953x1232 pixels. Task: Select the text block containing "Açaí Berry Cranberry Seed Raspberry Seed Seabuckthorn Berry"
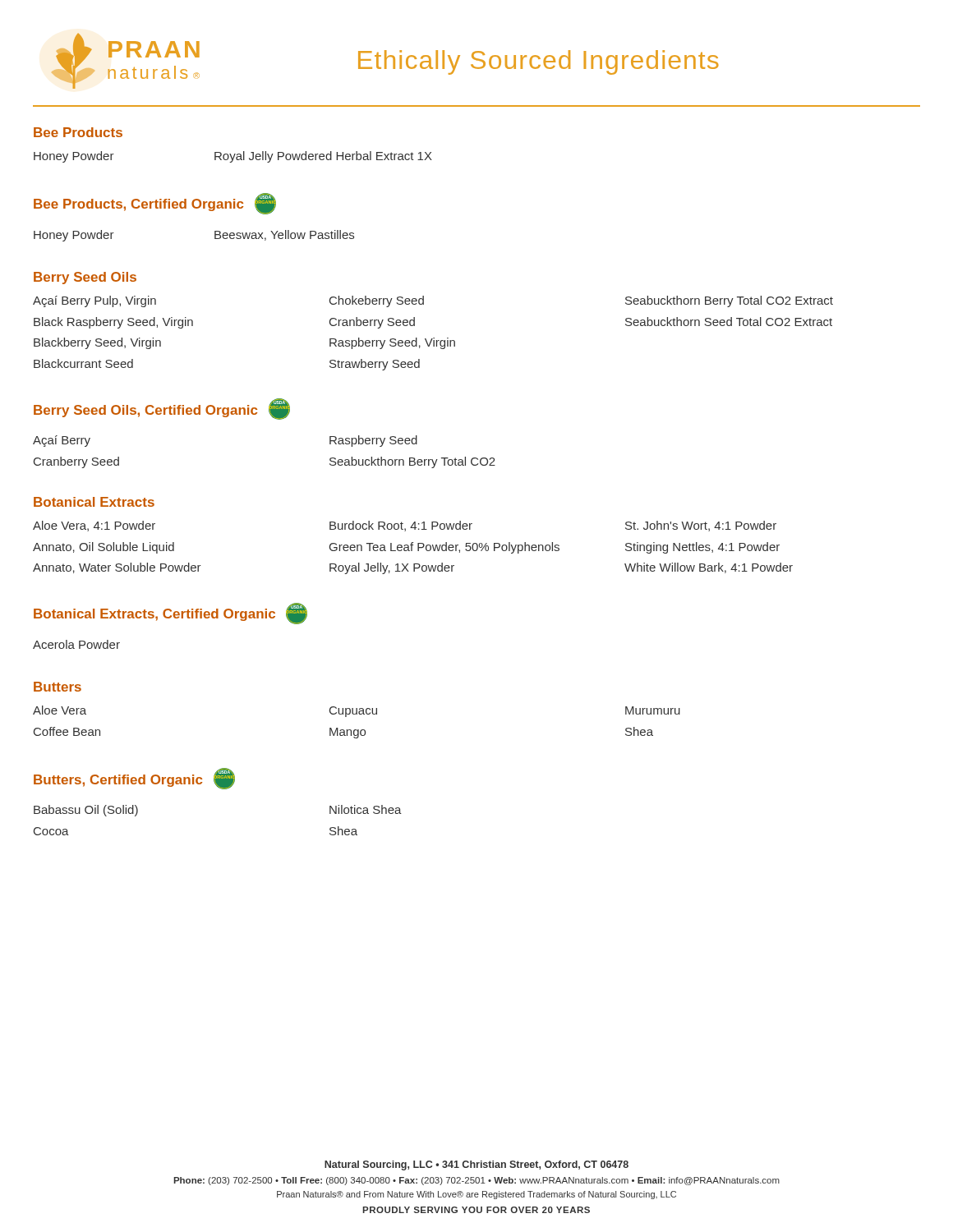tap(476, 451)
